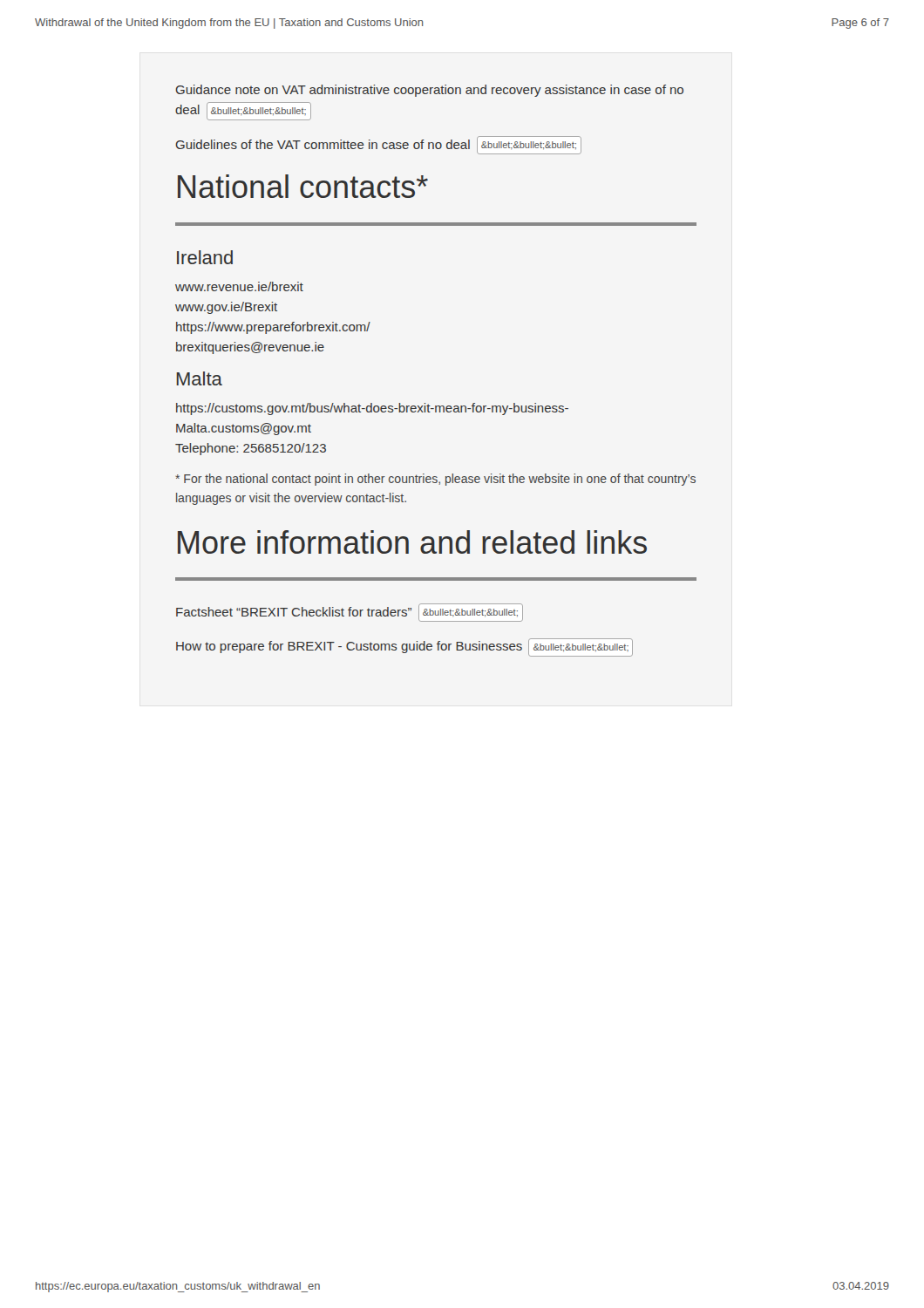
Task: Find the block on this page that starts "How to prepare for BREXIT - Customs"
Action: [404, 647]
